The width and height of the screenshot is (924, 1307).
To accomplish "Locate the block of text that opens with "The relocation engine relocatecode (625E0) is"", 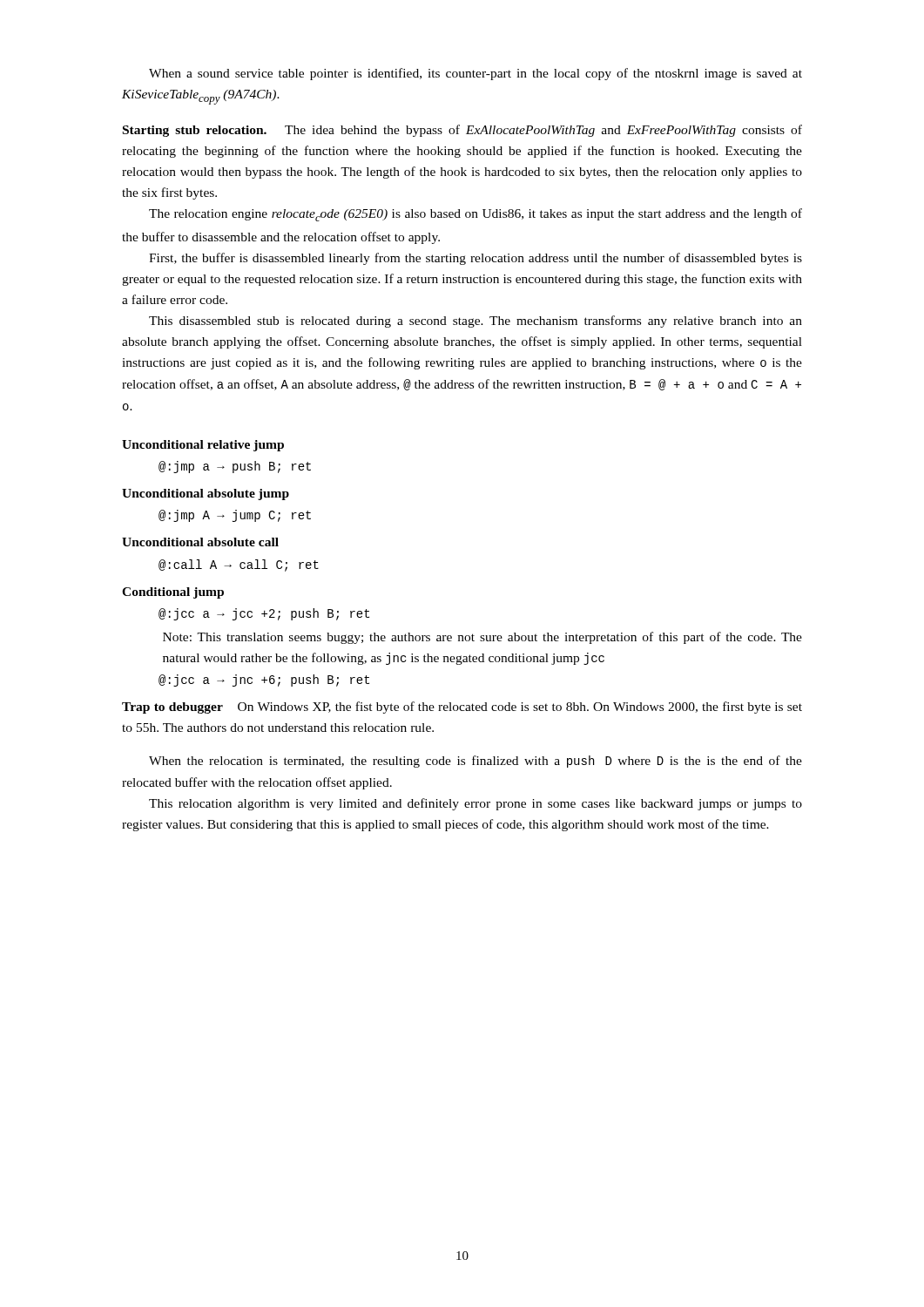I will (x=462, y=225).
